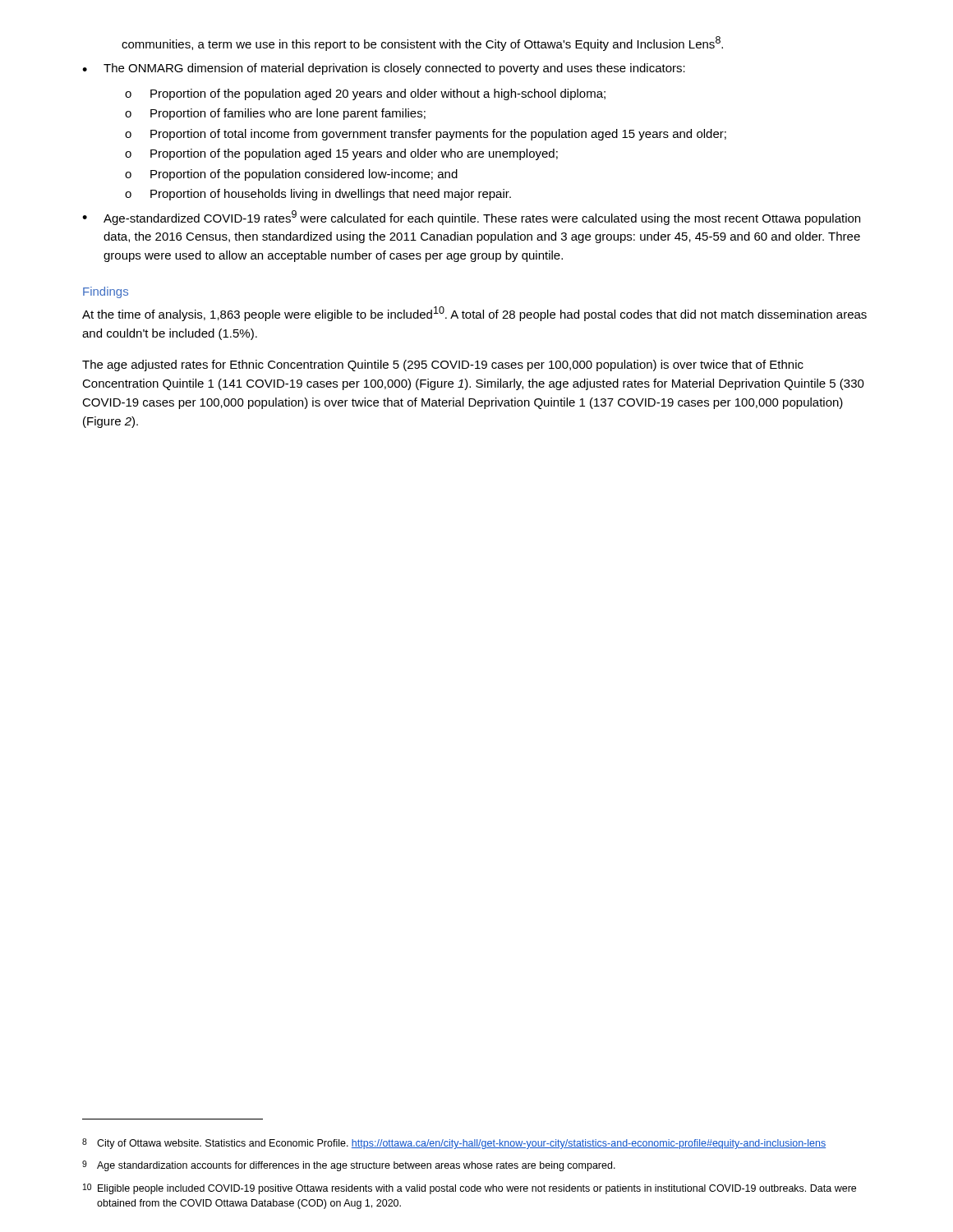The width and height of the screenshot is (953, 1232).
Task: Locate the block of text that opens with "10 Eligible people included COVID-19 positive Ottawa residents"
Action: pos(476,1196)
